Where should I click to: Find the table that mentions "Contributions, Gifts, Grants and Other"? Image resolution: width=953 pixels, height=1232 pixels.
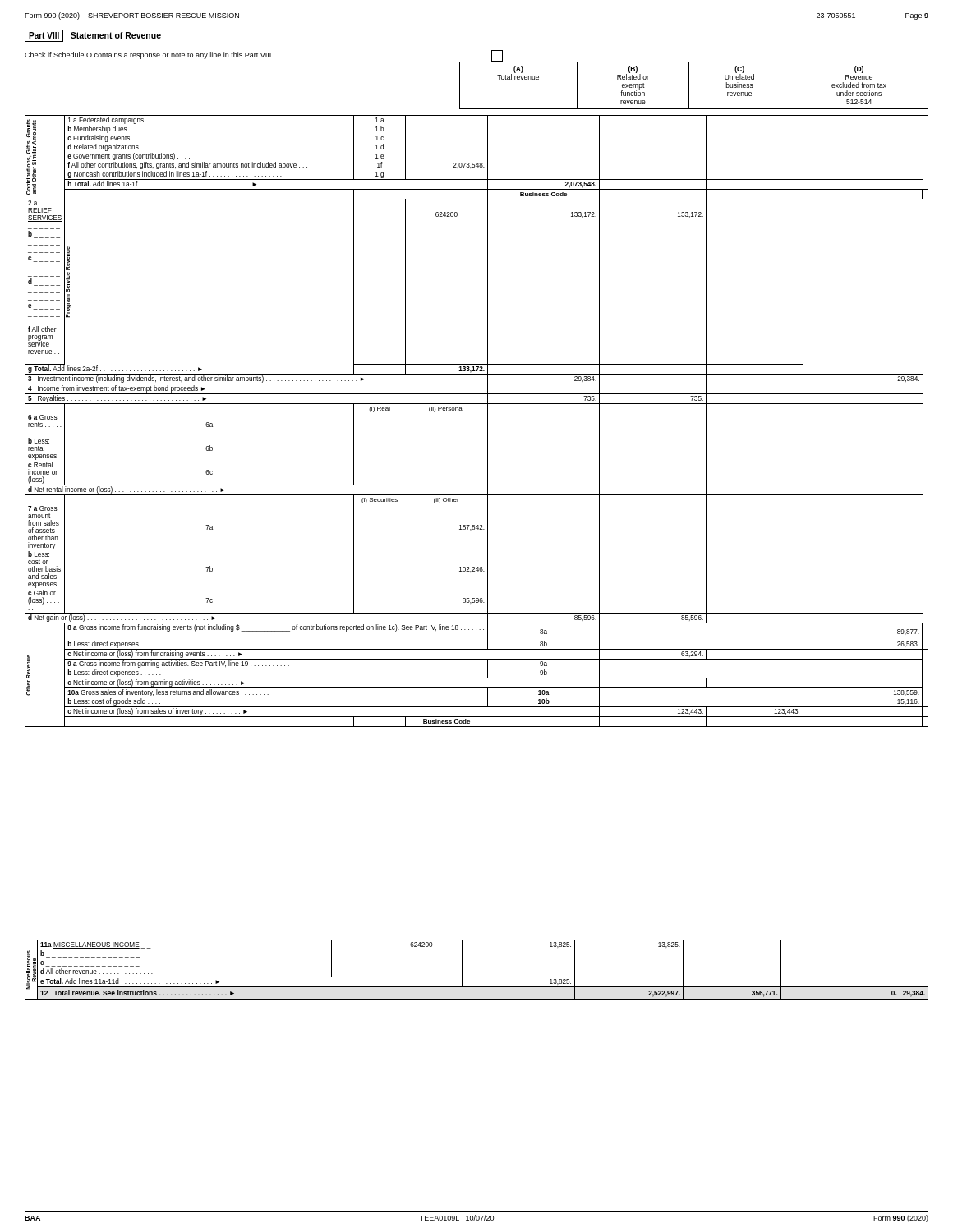pyautogui.click(x=476, y=421)
